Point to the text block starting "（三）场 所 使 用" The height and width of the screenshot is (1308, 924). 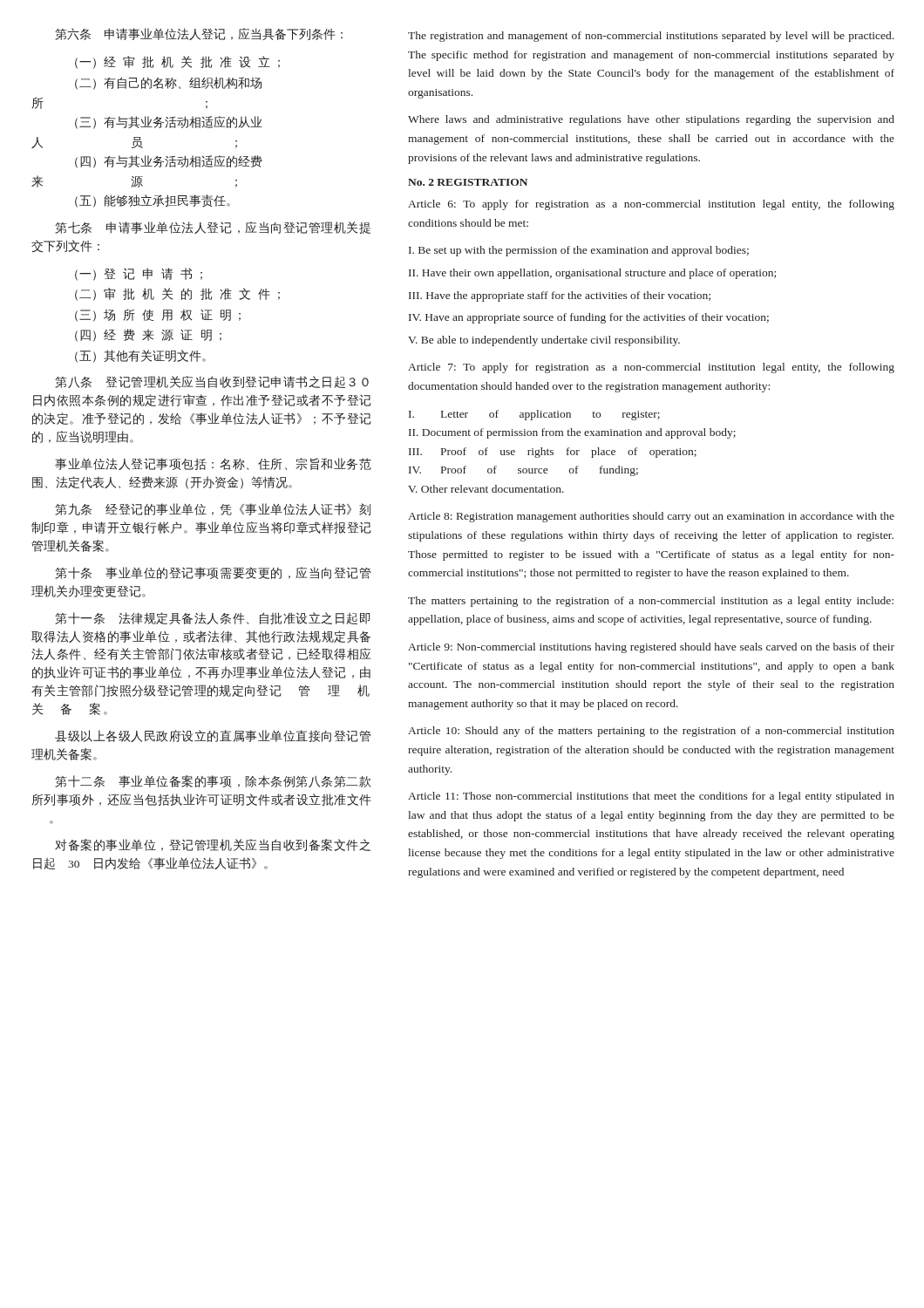point(156,315)
